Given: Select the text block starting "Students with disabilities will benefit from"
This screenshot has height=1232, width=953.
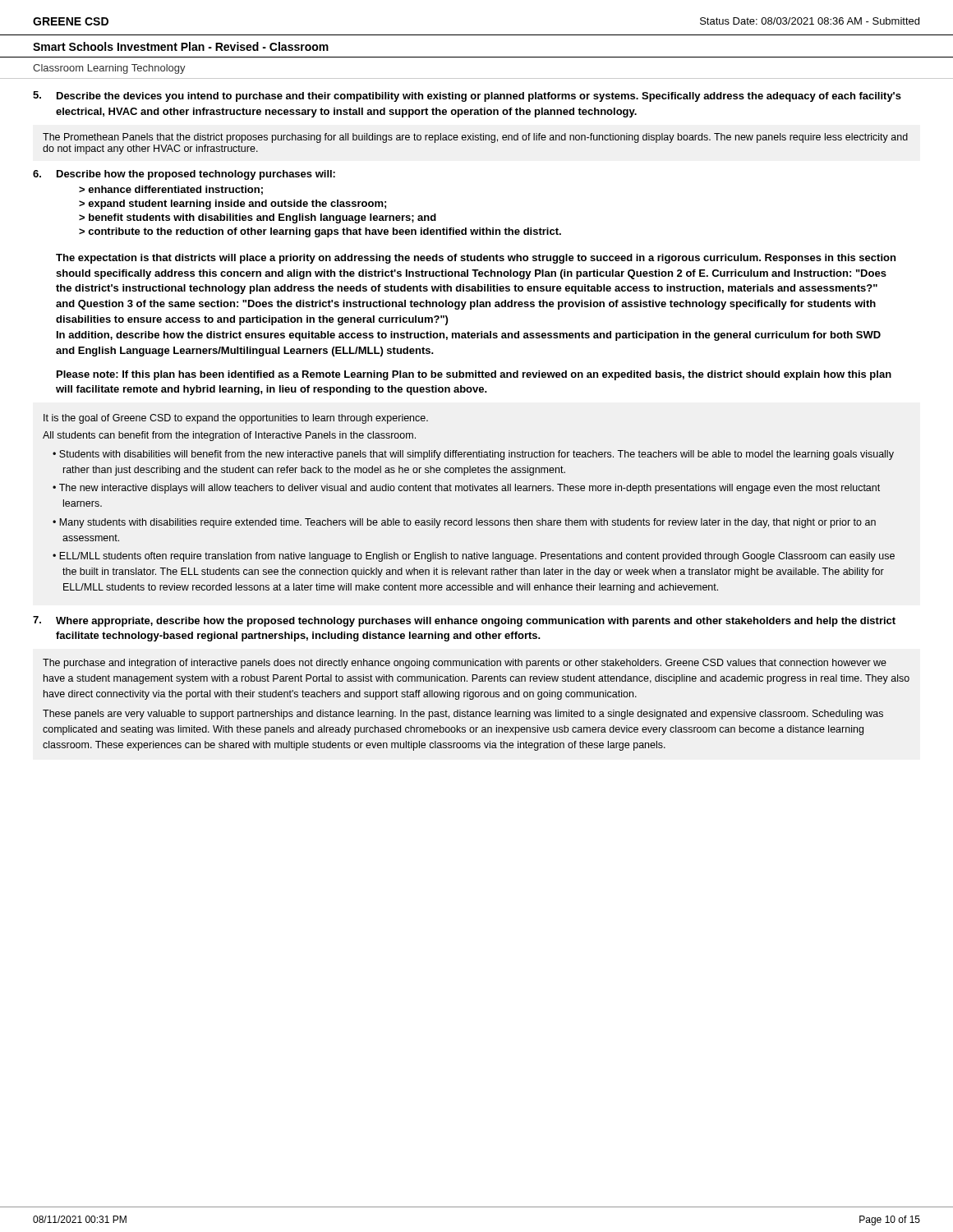Looking at the screenshot, I should click(x=481, y=462).
